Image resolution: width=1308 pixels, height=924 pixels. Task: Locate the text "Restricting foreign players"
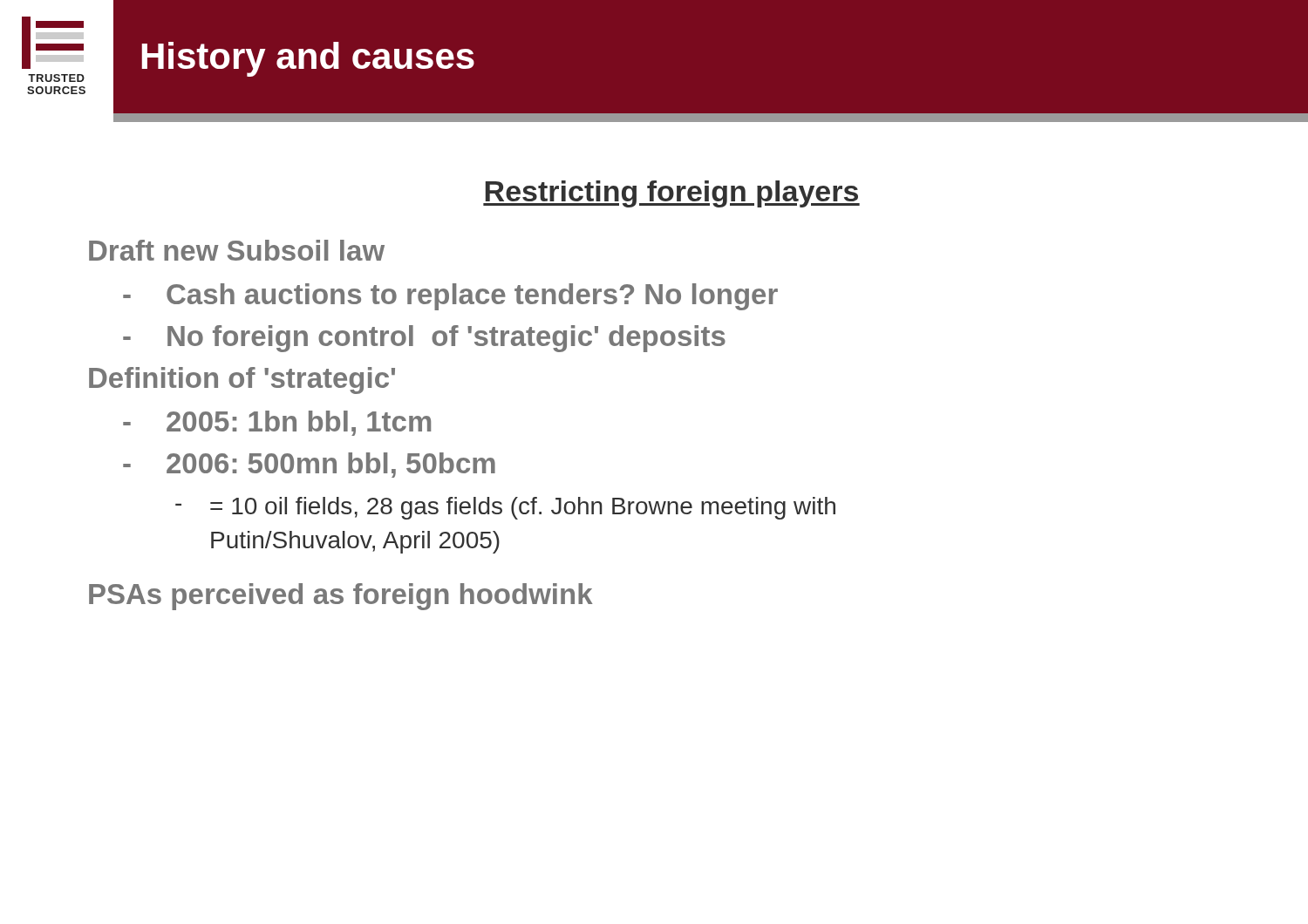point(671,191)
